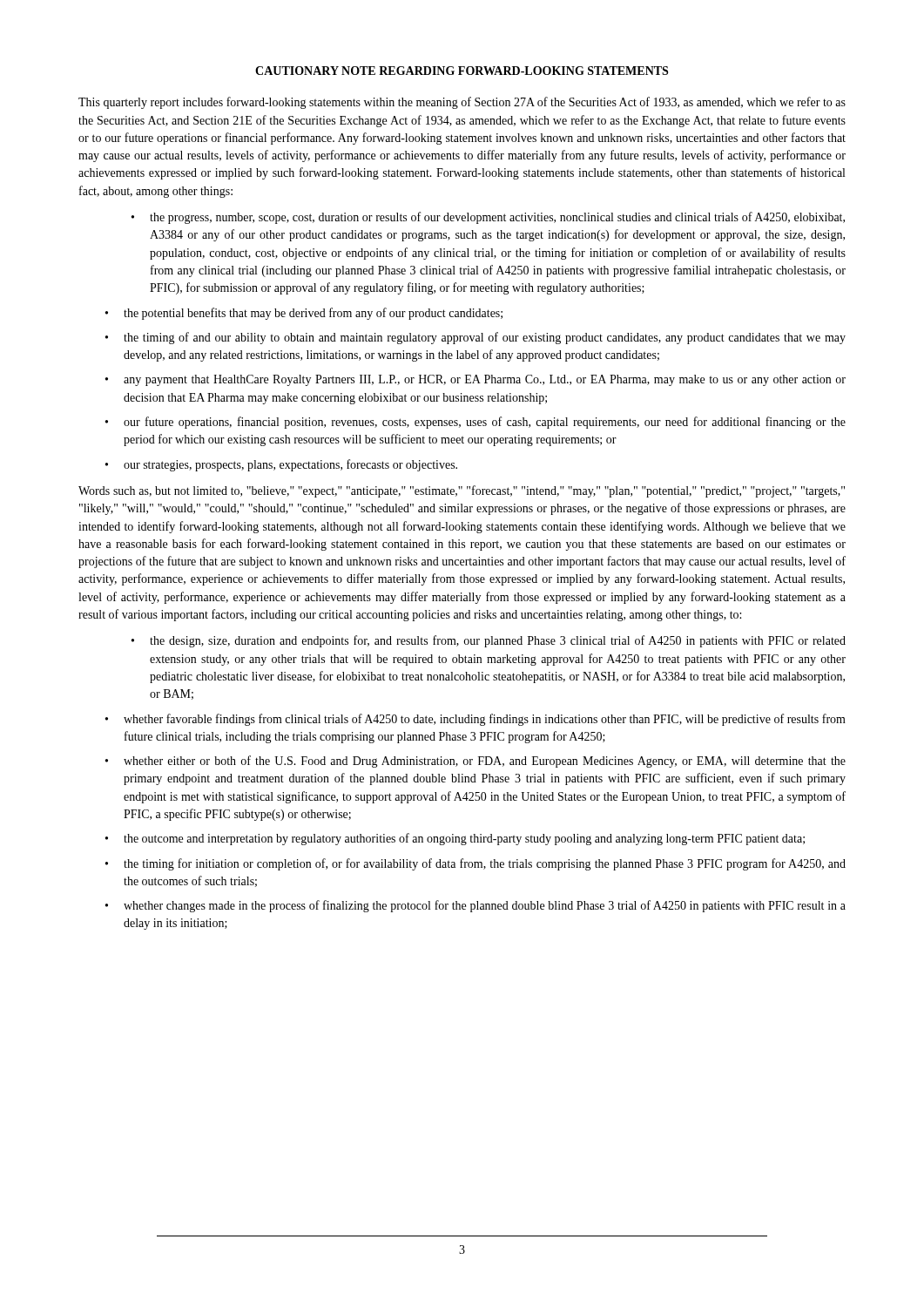This screenshot has width=924, height=1307.
Task: Locate the block of text that opens with "• our future operations, financial position, revenues, costs,"
Action: 475,432
